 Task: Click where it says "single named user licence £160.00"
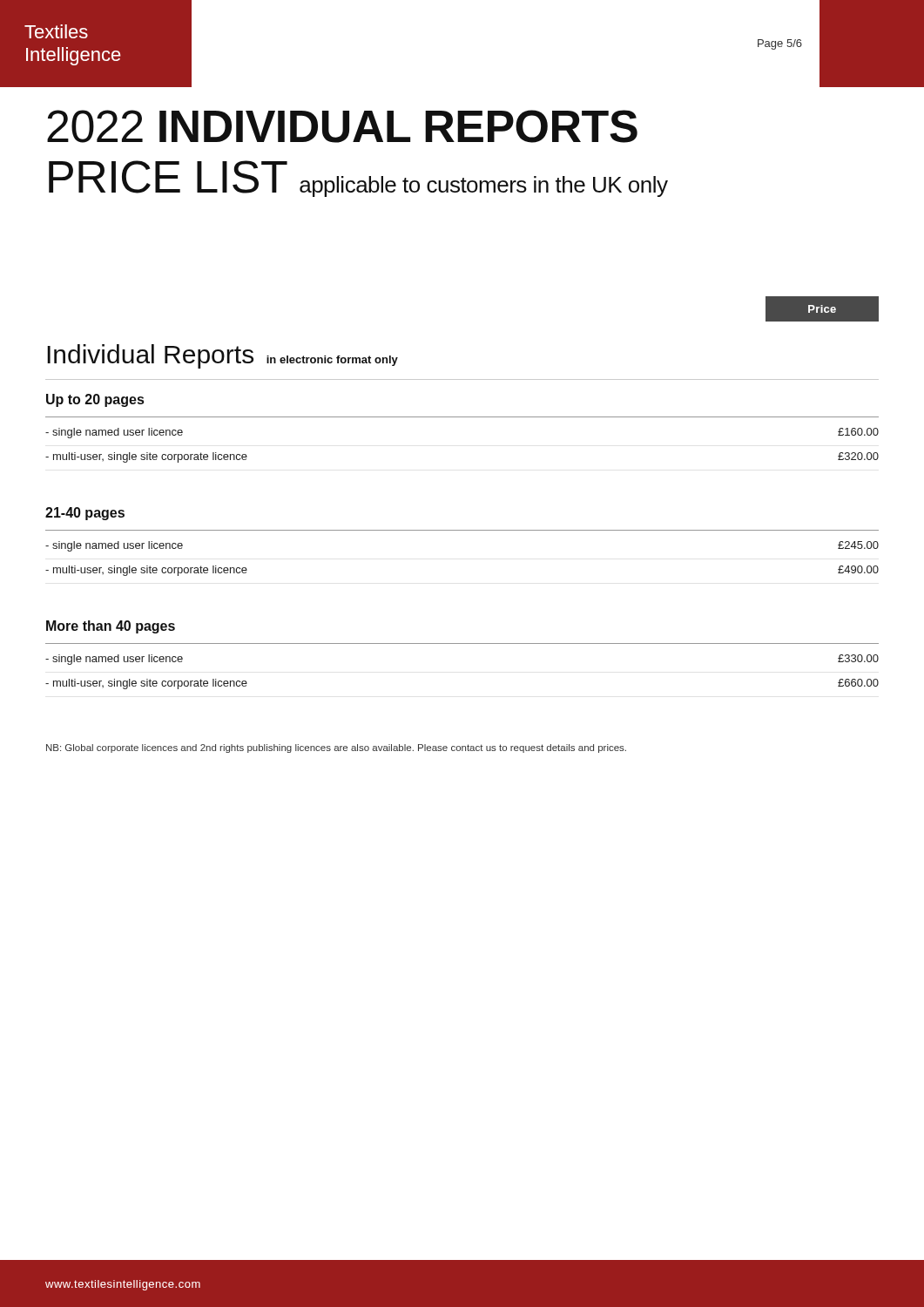click(113, 433)
